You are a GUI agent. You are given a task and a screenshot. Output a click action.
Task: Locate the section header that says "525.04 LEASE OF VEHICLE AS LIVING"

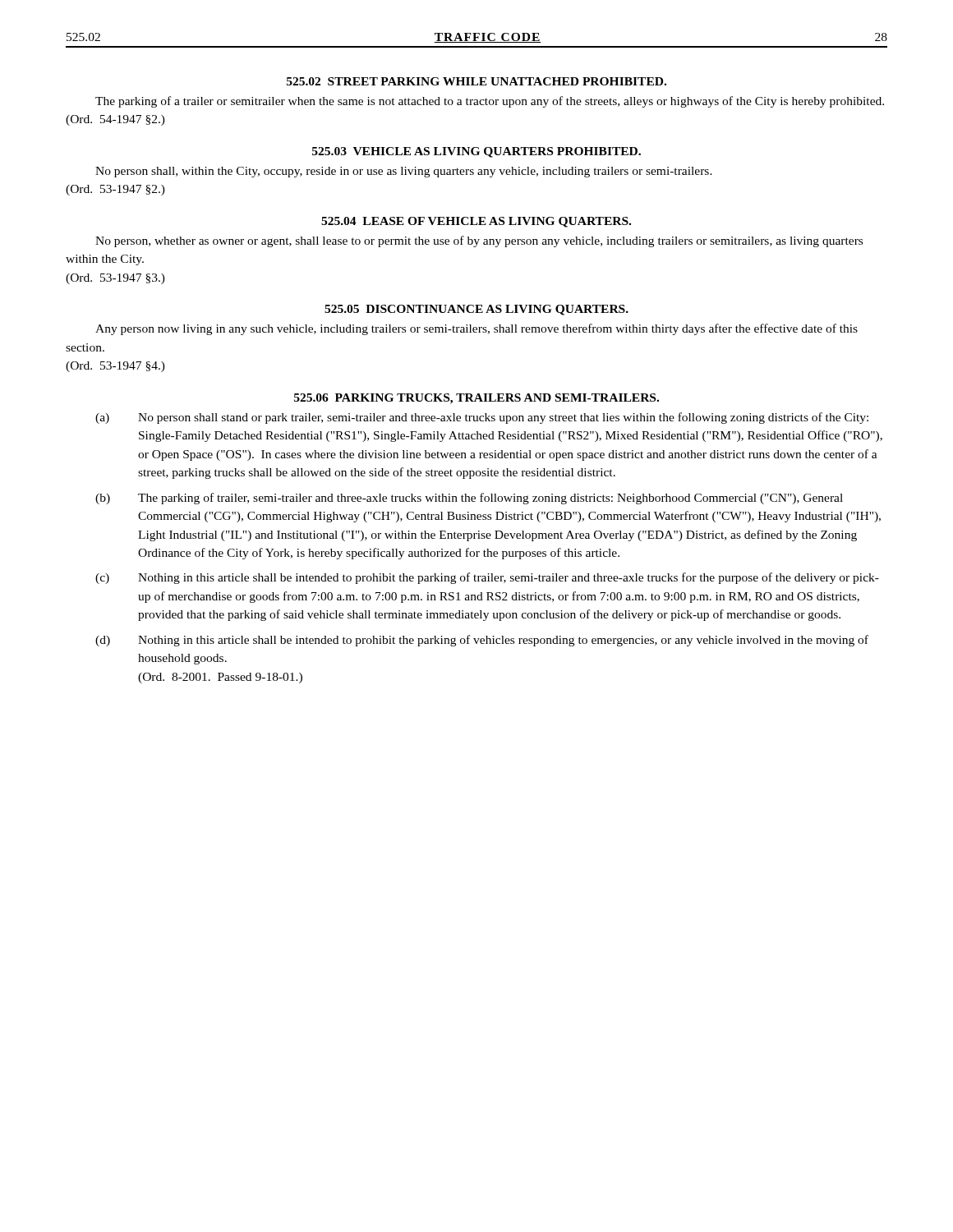tap(476, 221)
